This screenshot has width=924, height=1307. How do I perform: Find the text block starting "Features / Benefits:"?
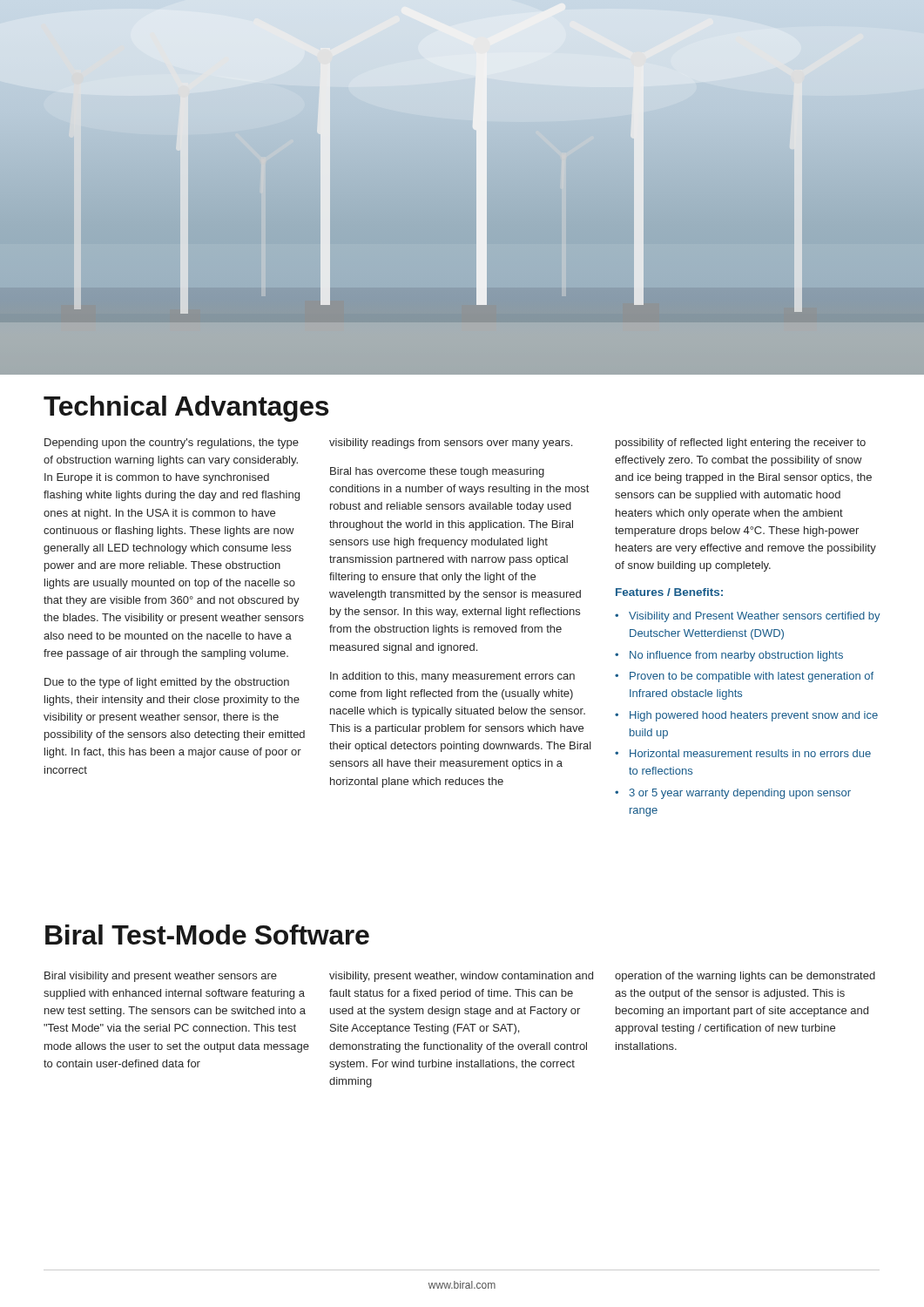669,592
